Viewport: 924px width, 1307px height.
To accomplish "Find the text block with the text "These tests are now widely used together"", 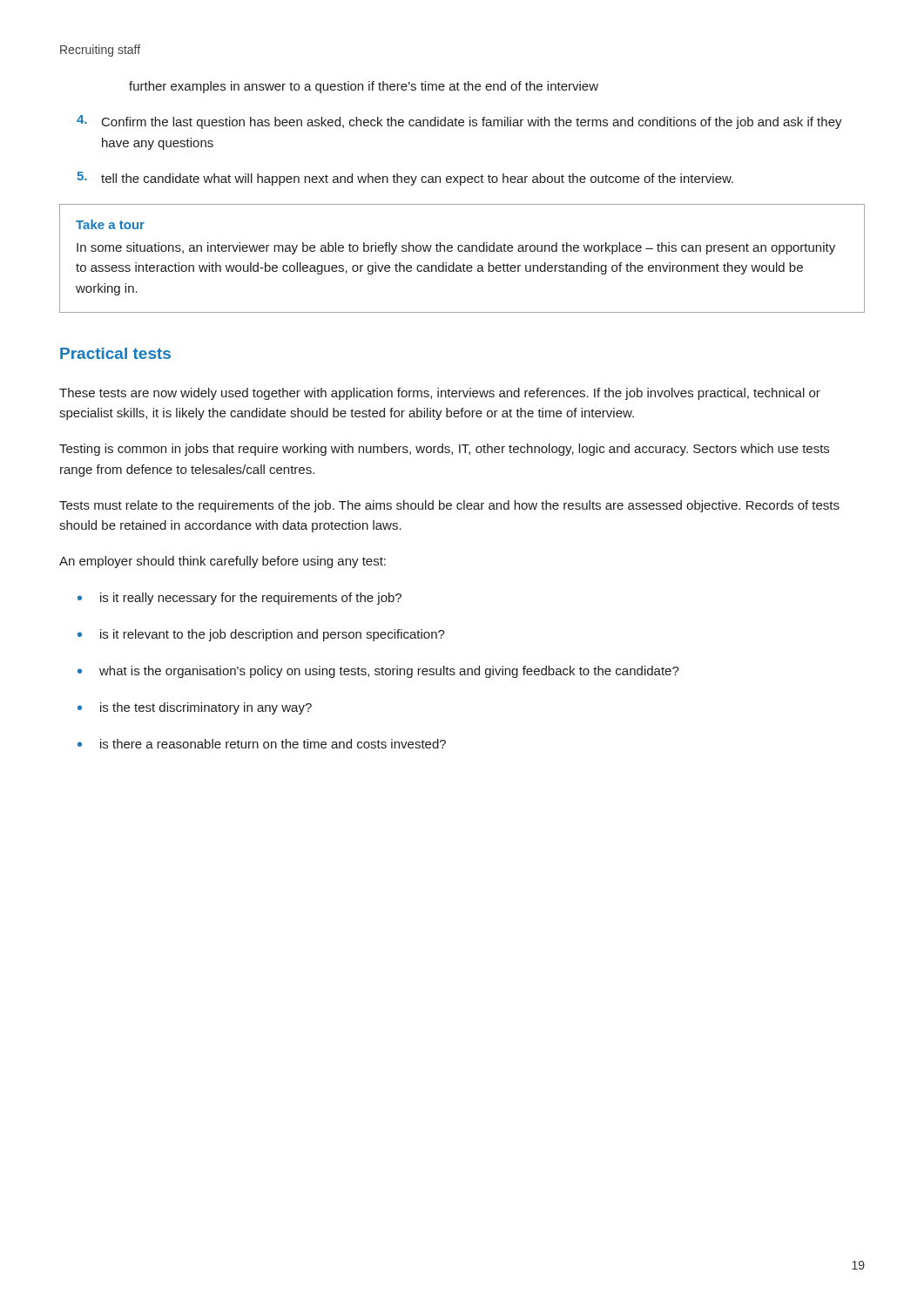I will pyautogui.click(x=440, y=402).
